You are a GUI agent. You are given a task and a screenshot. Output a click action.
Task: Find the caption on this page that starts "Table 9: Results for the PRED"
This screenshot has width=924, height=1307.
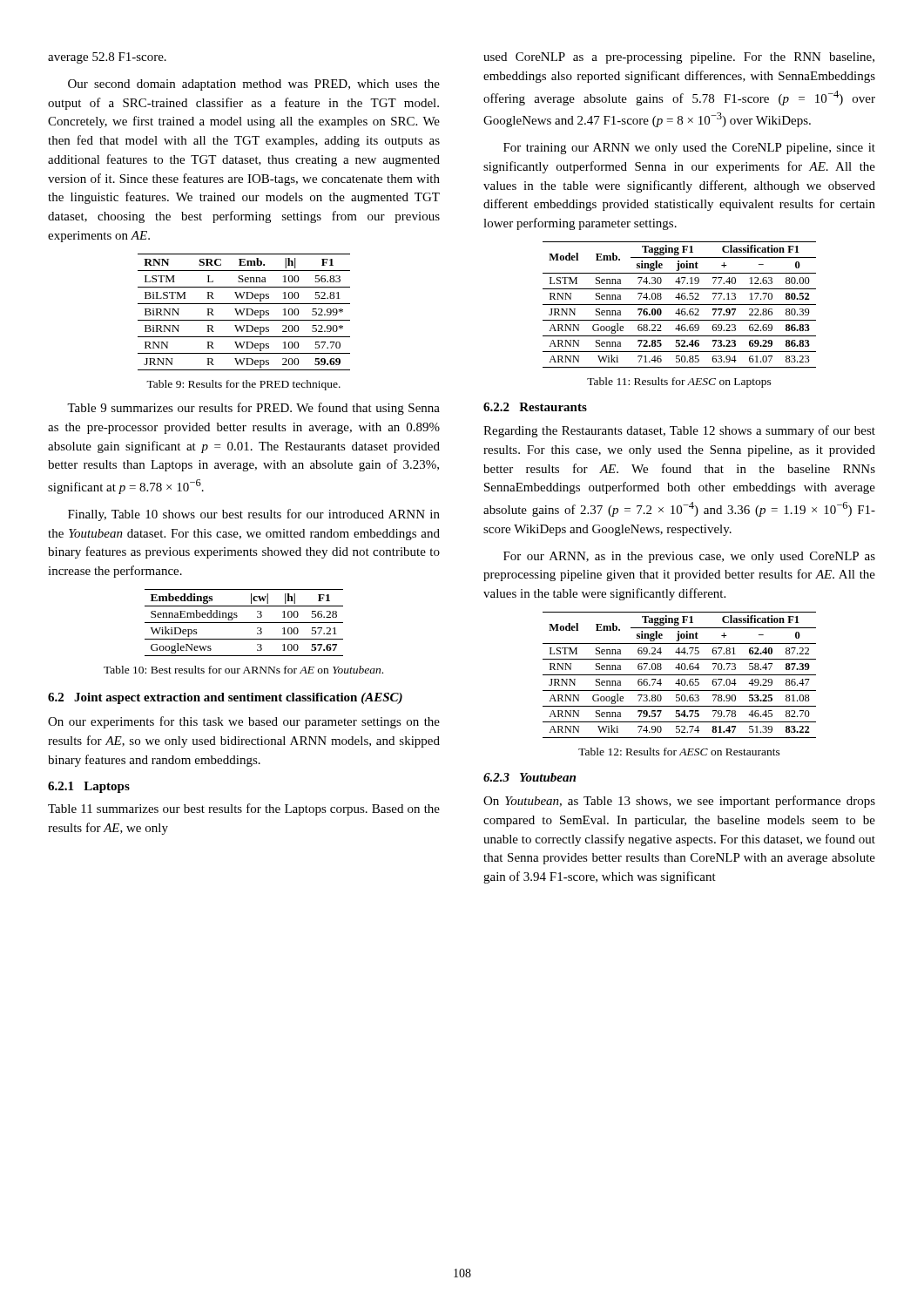(x=244, y=384)
